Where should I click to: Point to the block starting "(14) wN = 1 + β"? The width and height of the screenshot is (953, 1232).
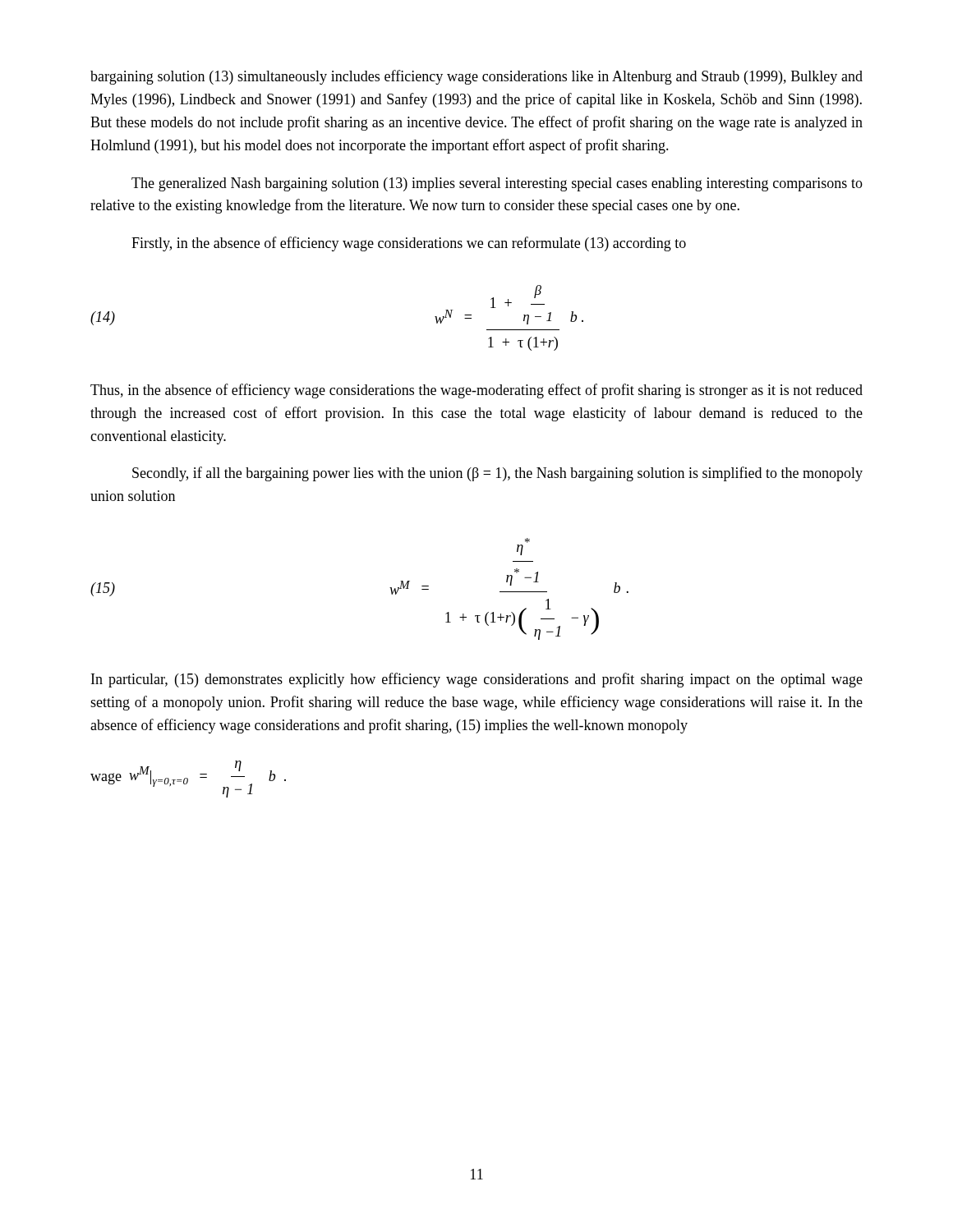coord(476,317)
